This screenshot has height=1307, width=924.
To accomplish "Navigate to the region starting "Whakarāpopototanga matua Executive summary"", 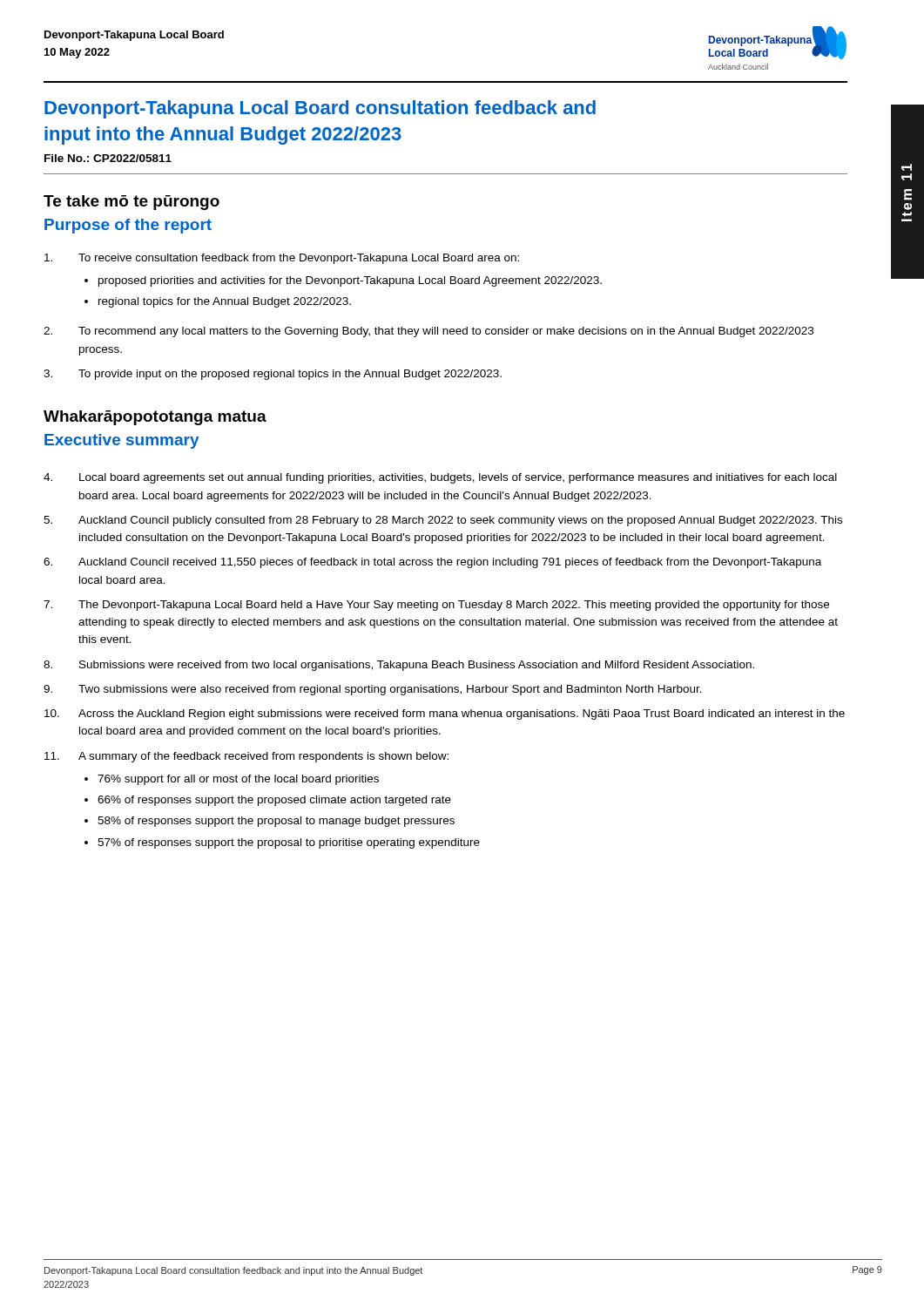I will (x=155, y=418).
